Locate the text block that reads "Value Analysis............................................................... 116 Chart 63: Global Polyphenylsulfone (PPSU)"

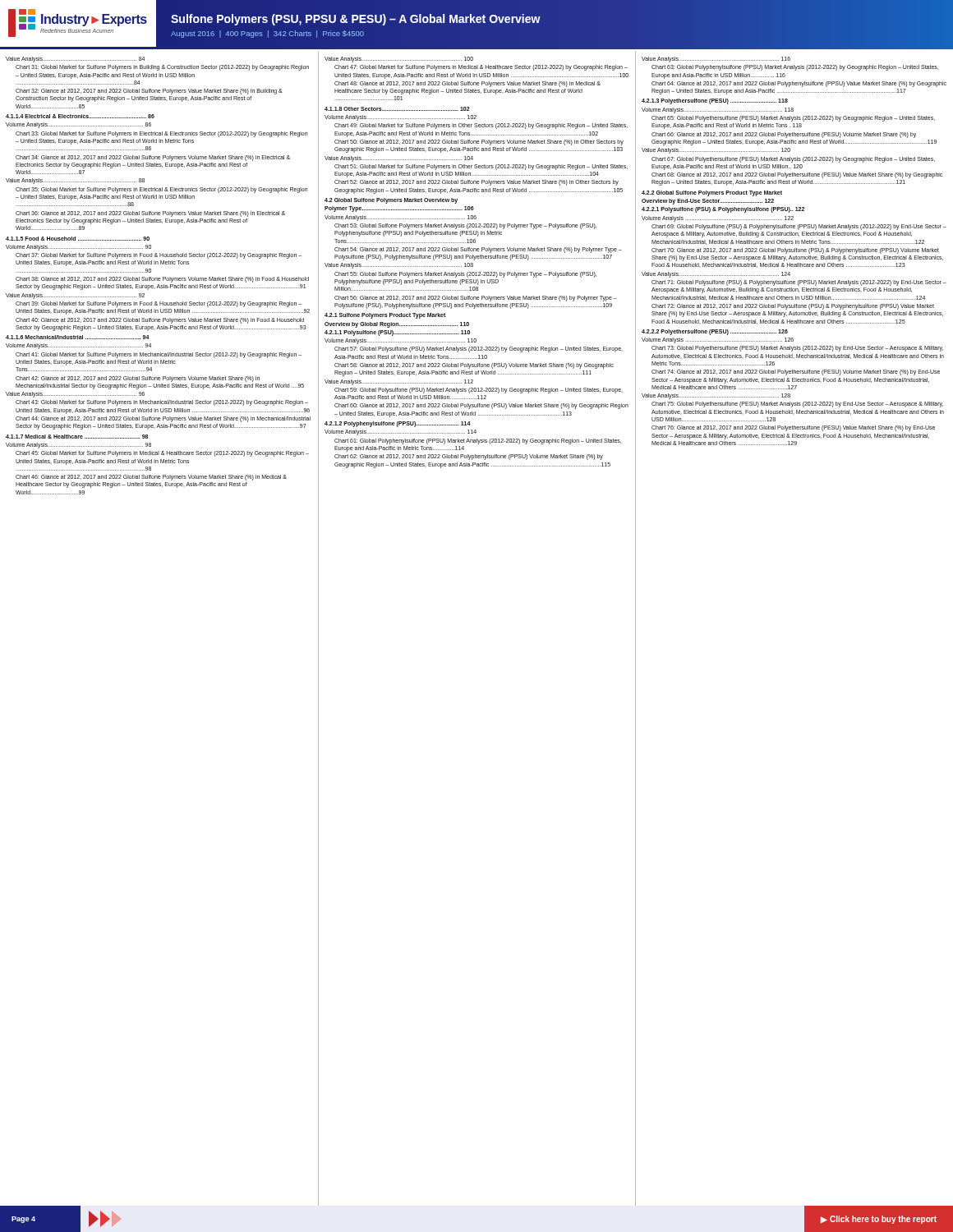pyautogui.click(x=794, y=251)
